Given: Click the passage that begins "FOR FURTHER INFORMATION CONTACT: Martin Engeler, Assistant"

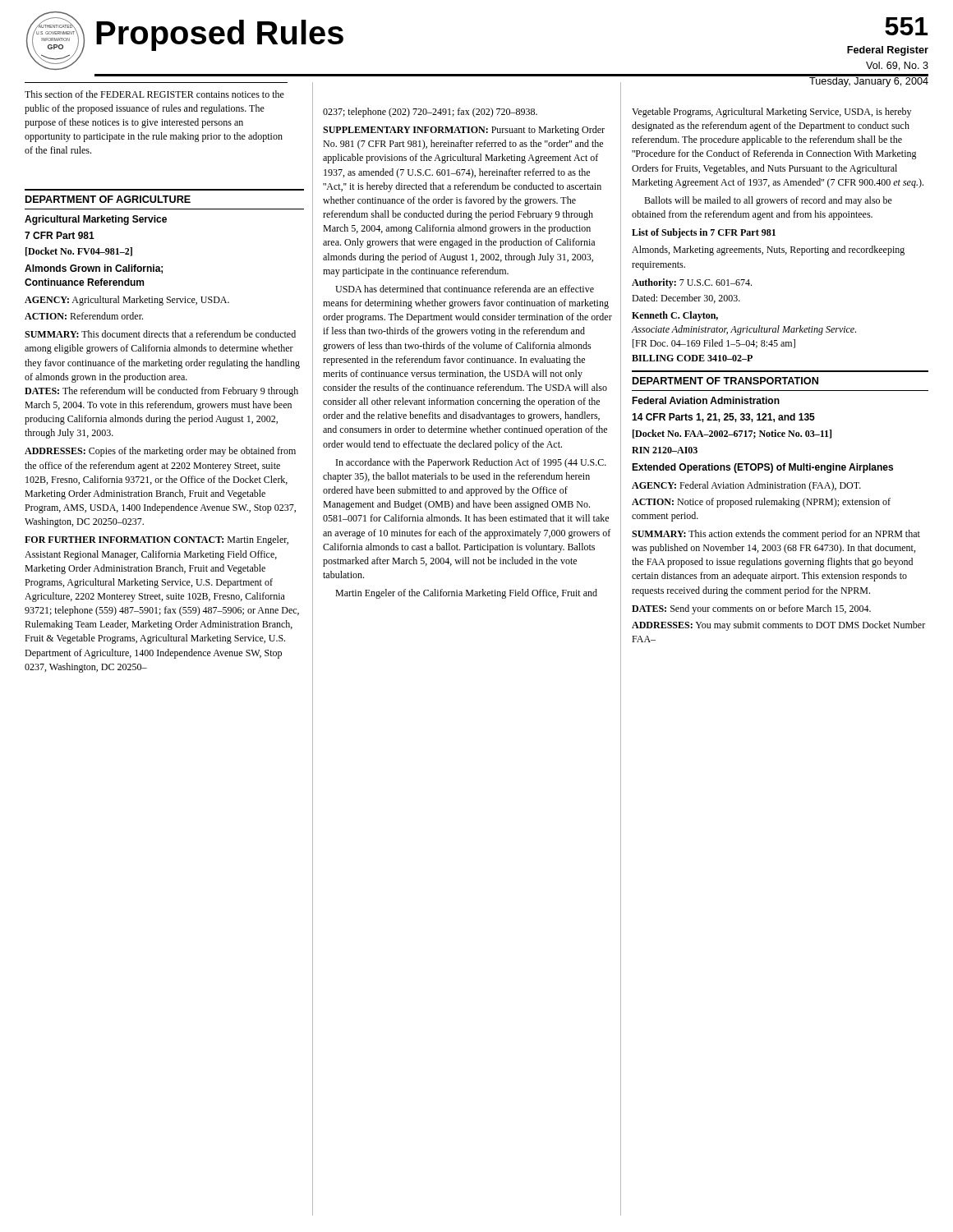Looking at the screenshot, I should (x=162, y=603).
